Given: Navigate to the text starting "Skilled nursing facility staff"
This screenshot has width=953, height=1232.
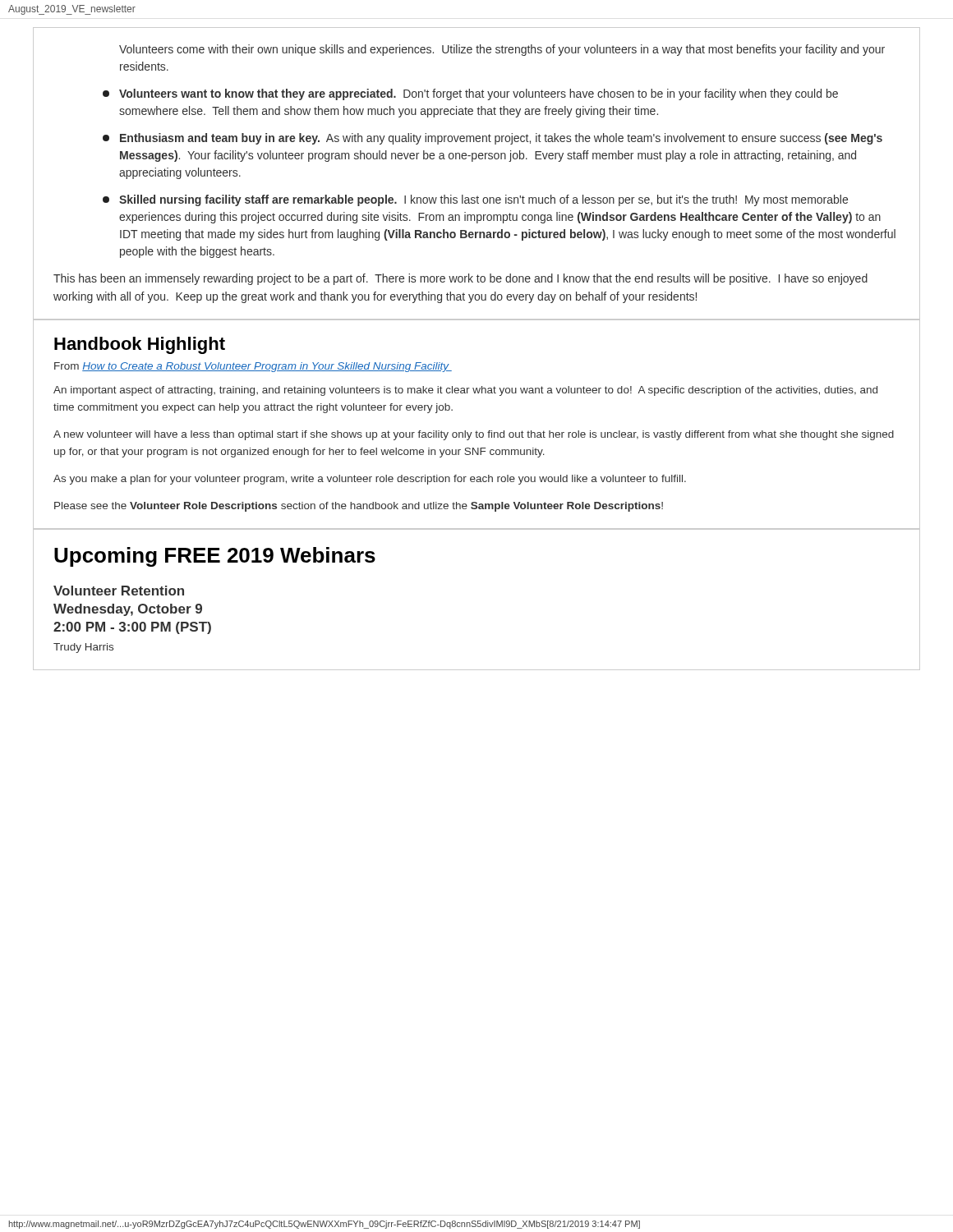Looking at the screenshot, I should pyautogui.click(x=501, y=226).
